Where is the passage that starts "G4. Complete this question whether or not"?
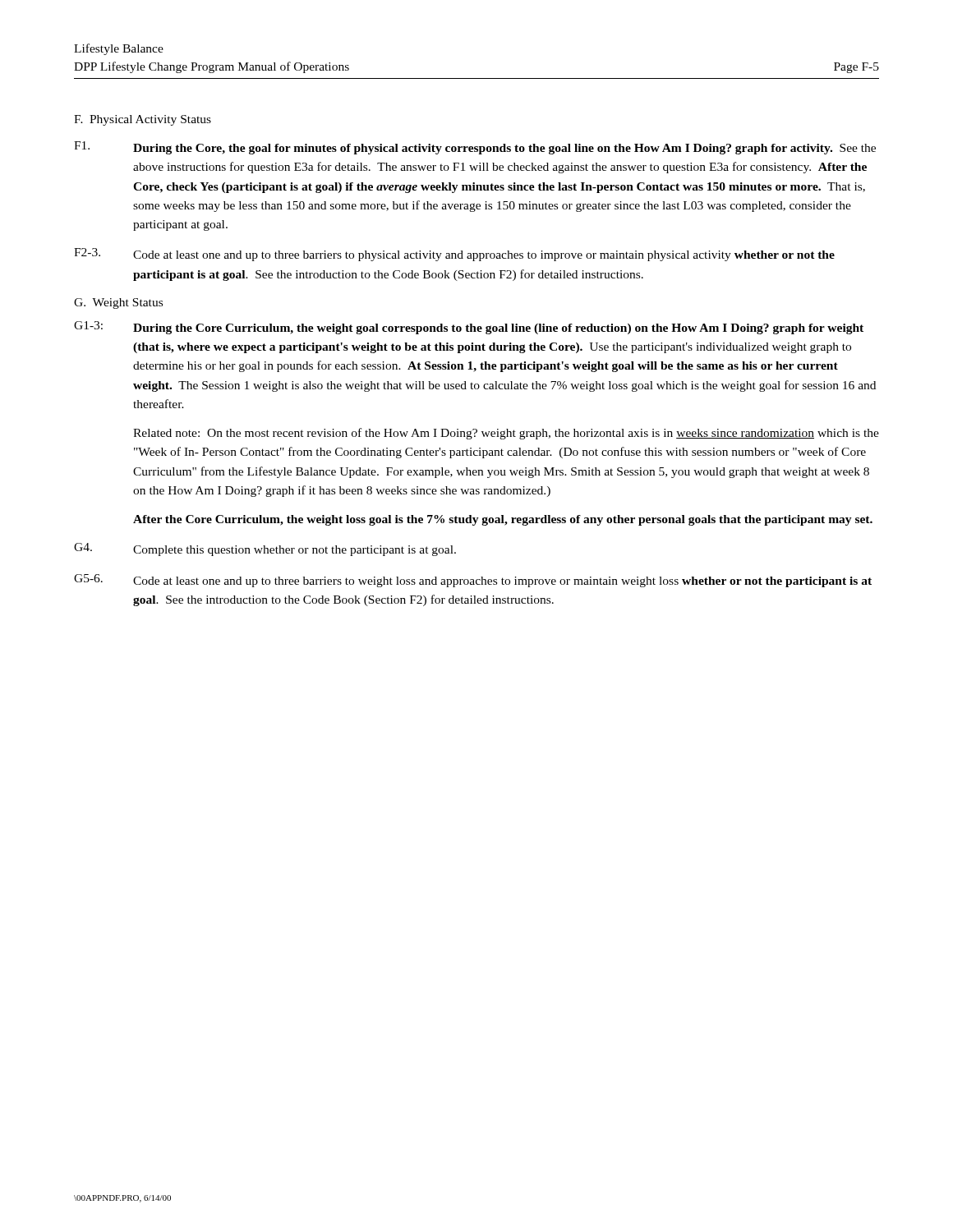Screen dimensions: 1232x953 click(265, 549)
